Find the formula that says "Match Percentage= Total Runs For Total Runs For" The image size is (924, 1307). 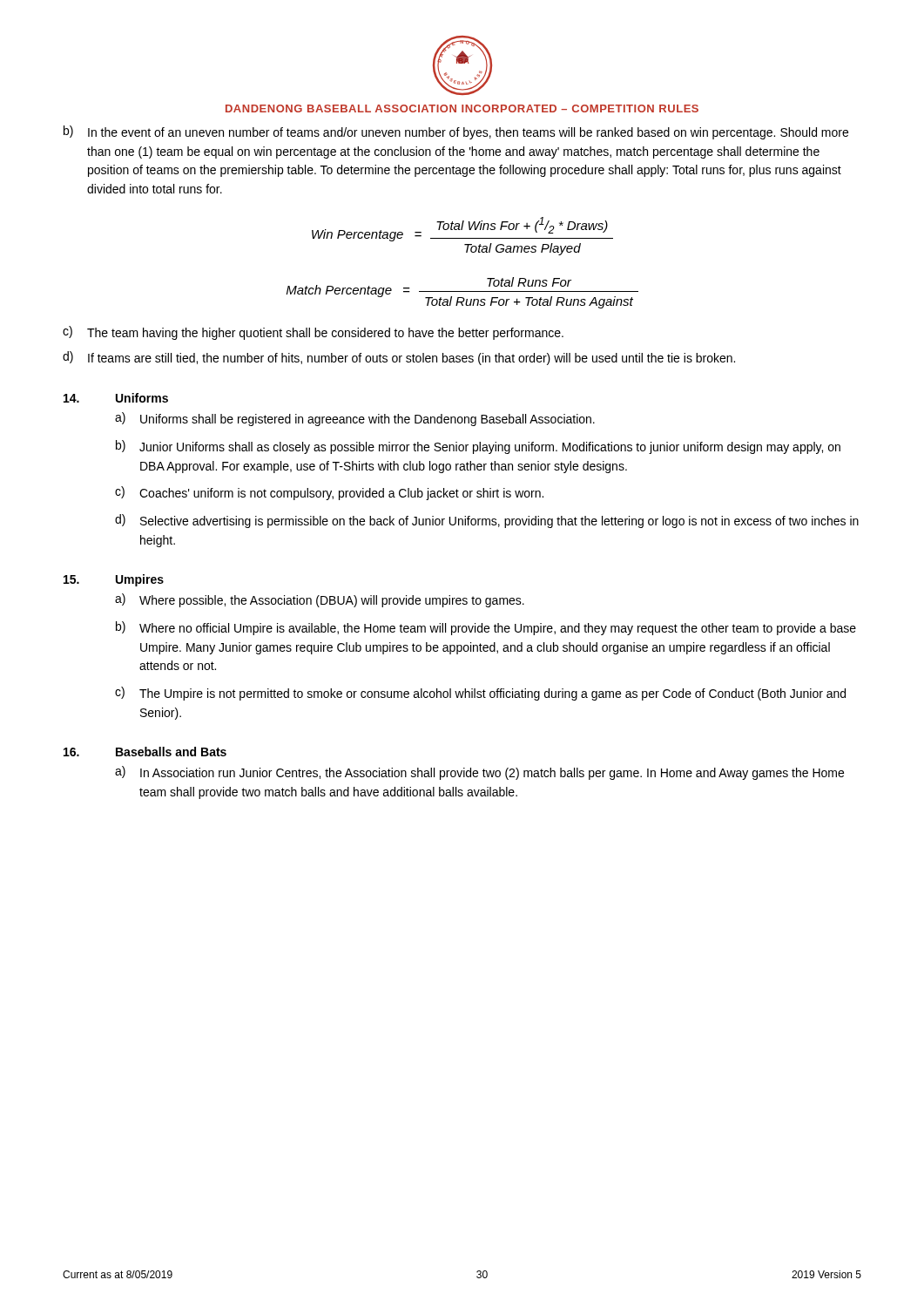[x=462, y=291]
